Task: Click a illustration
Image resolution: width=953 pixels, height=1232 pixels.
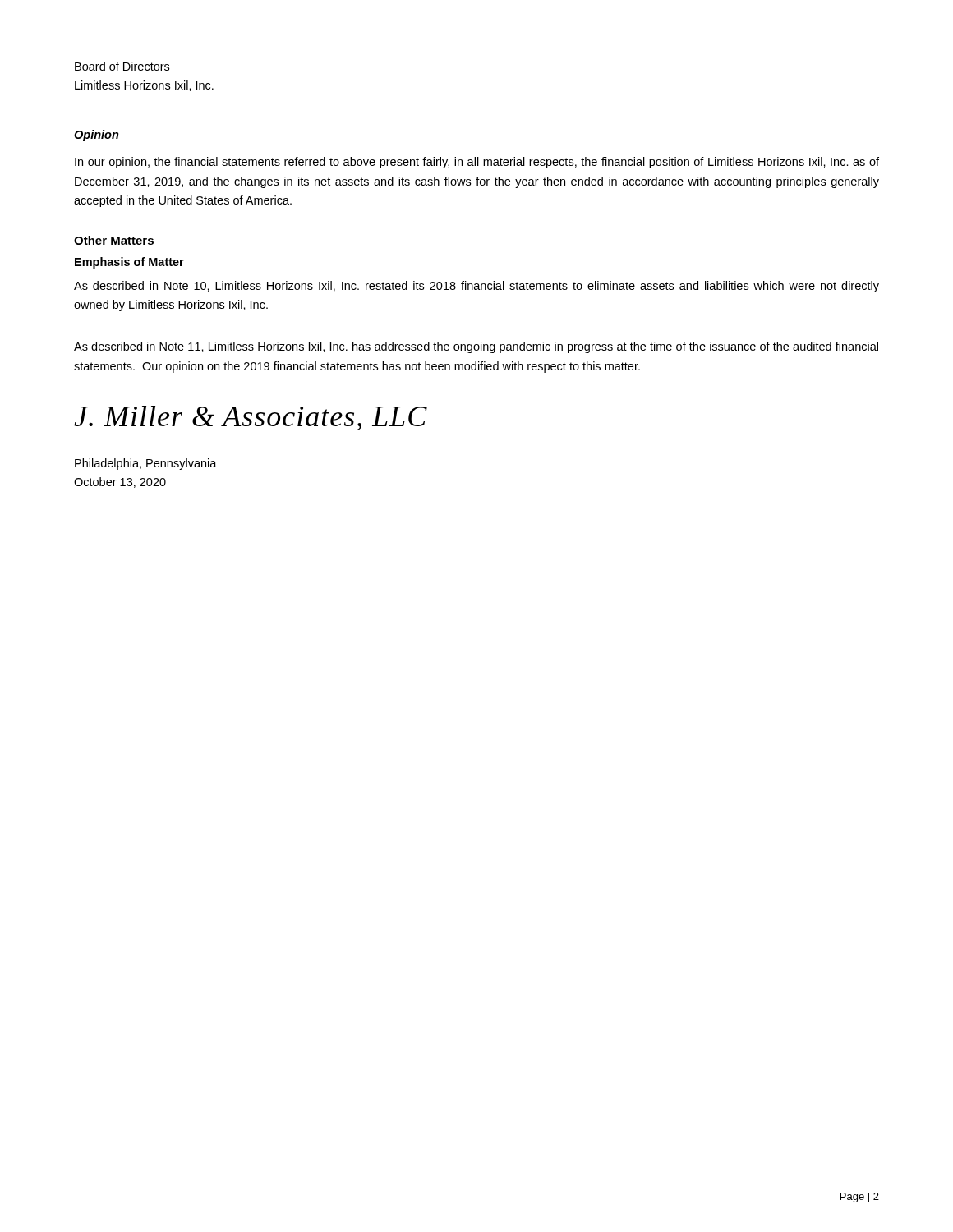Action: 476,417
